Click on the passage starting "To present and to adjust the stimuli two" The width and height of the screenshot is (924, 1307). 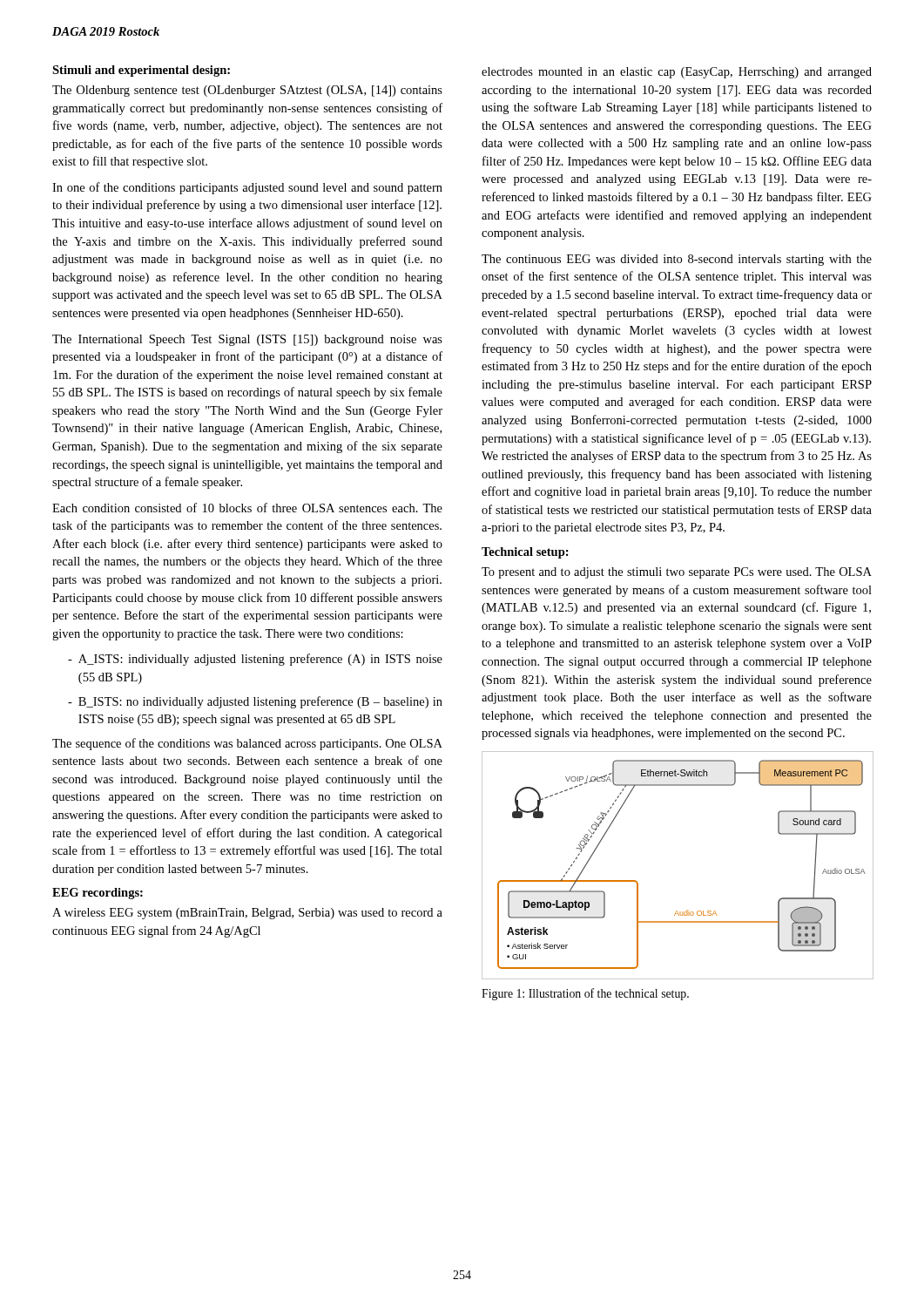pyautogui.click(x=677, y=652)
